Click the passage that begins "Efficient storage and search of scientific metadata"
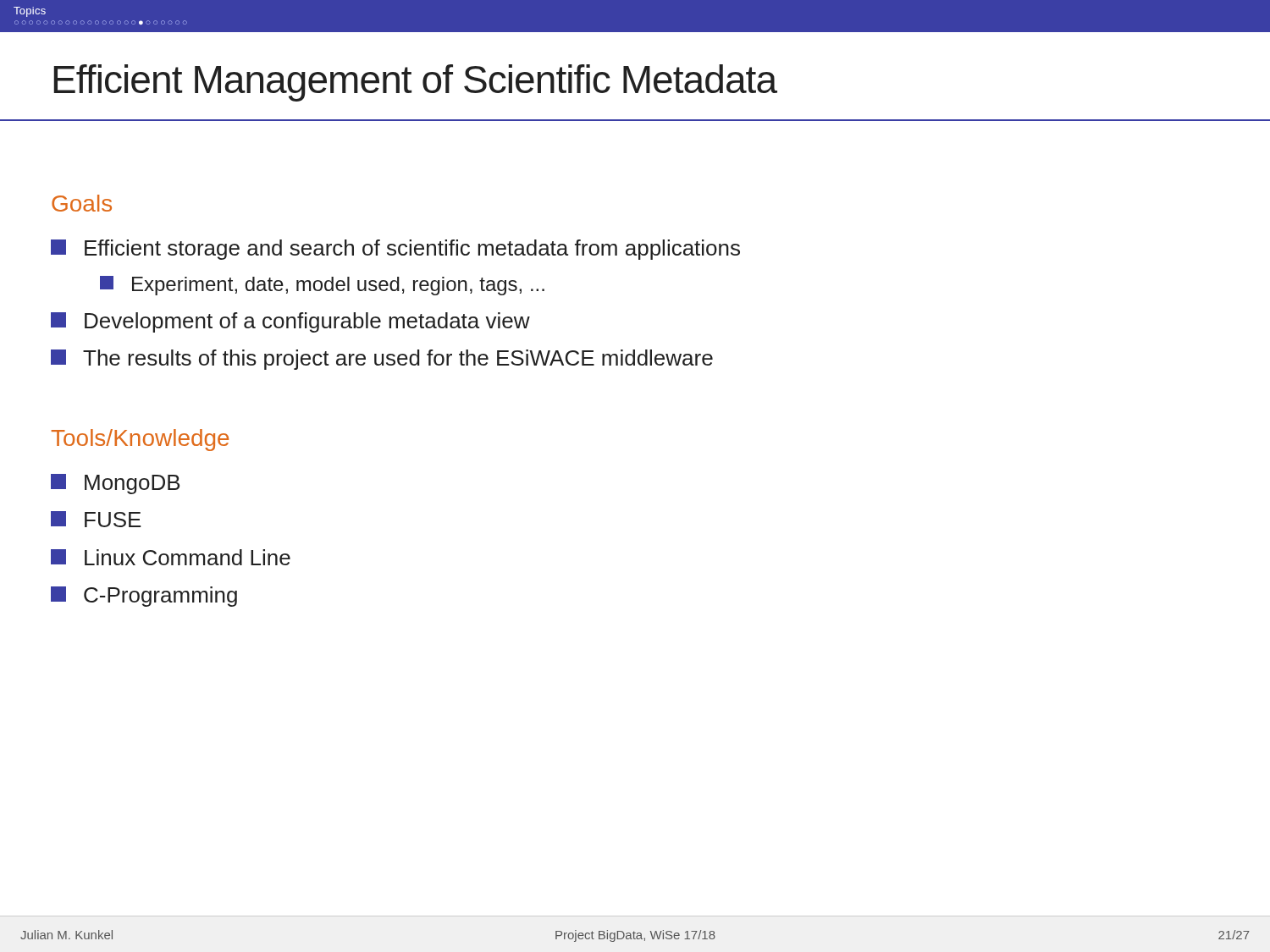The height and width of the screenshot is (952, 1270). [396, 248]
